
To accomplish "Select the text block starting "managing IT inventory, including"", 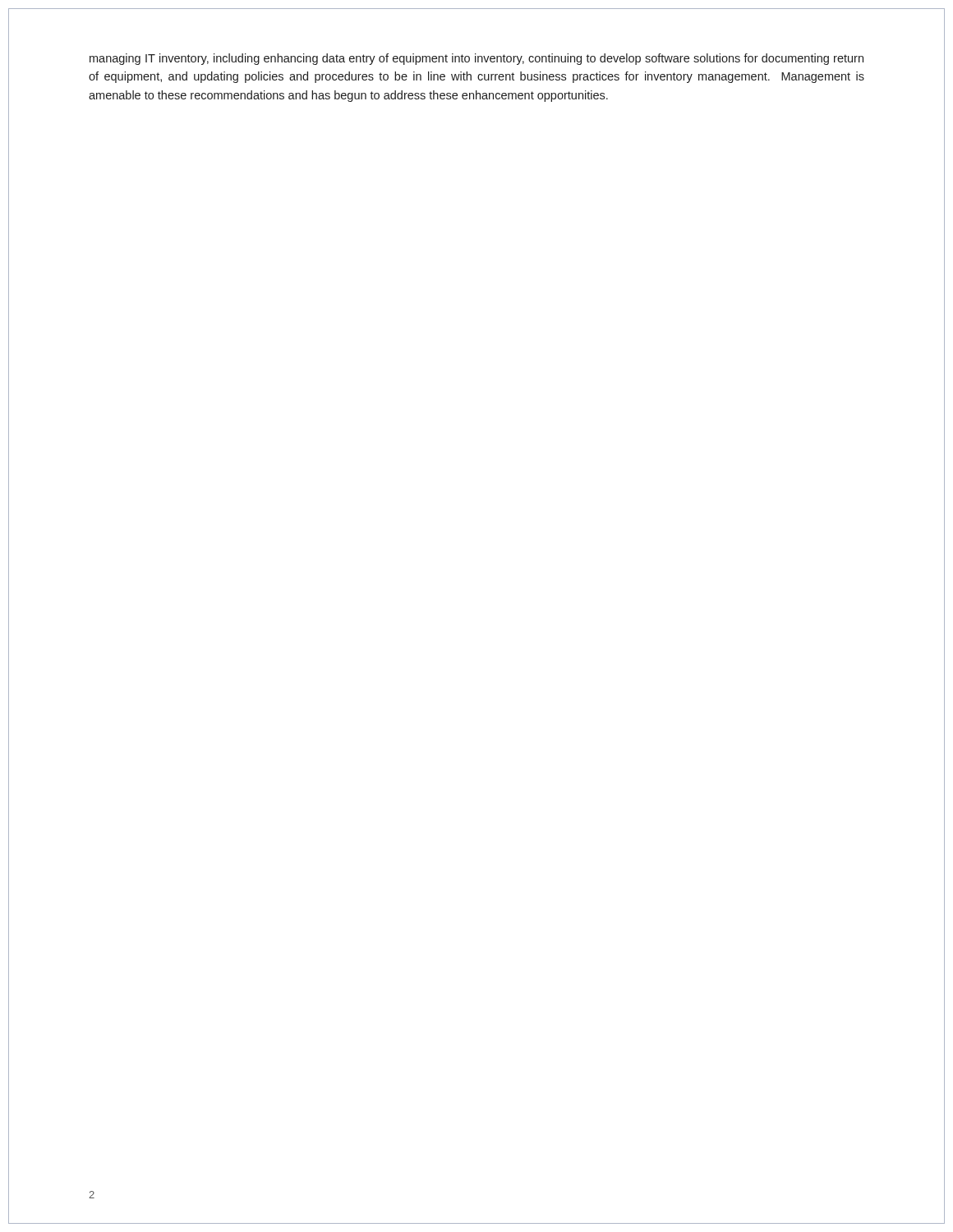I will coord(476,77).
